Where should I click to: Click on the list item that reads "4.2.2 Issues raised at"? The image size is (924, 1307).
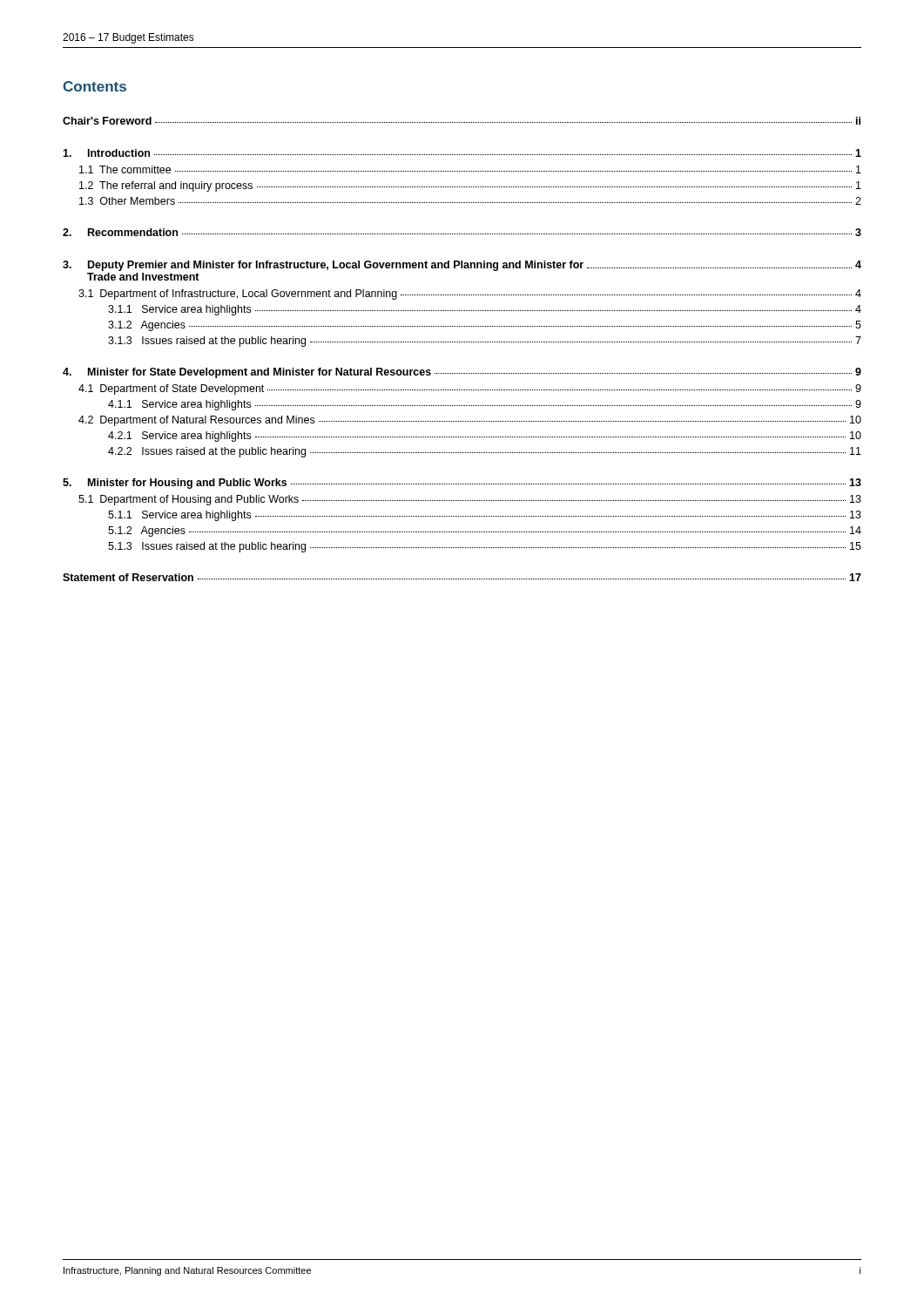485,451
